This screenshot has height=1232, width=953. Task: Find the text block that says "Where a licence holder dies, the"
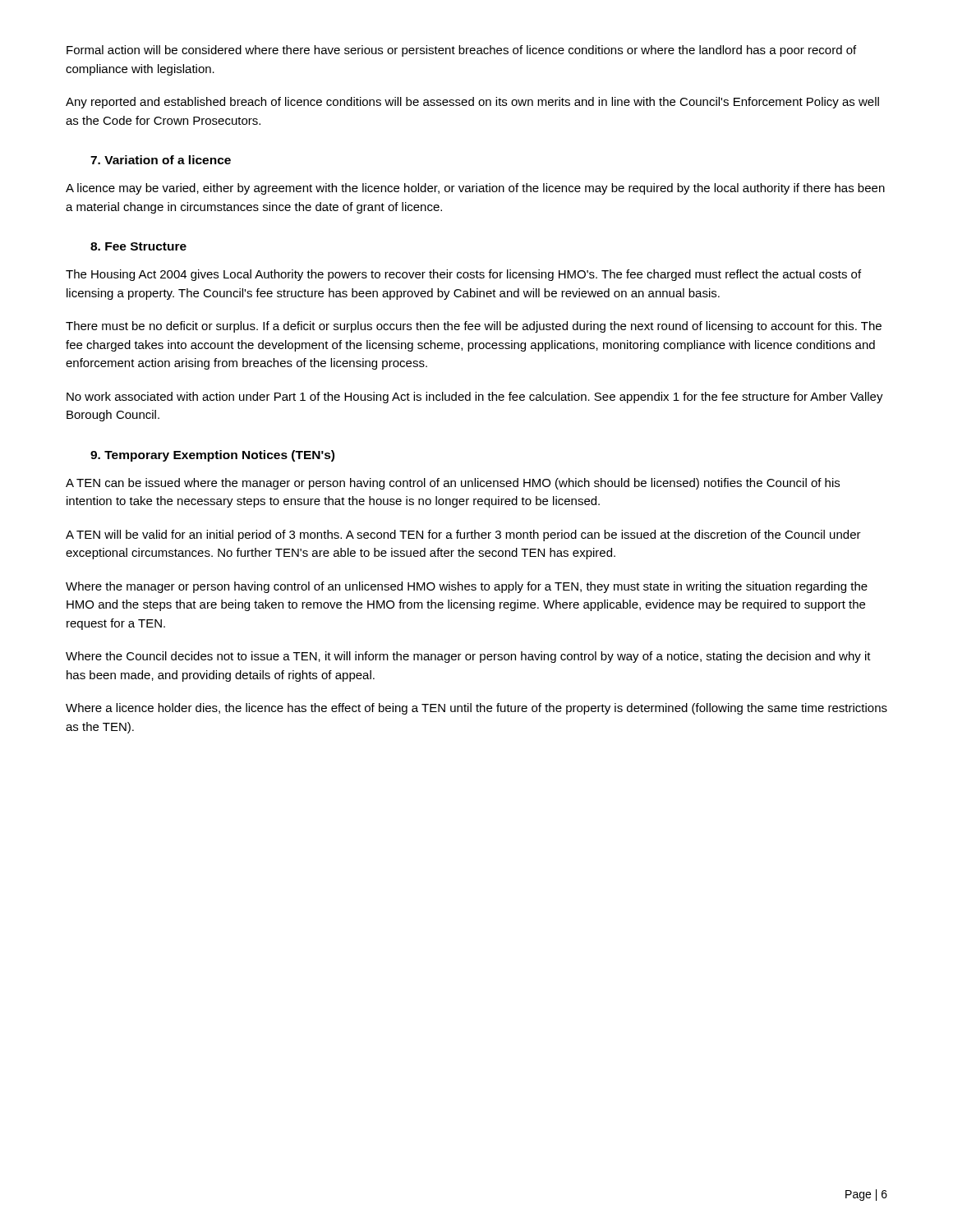pos(476,717)
